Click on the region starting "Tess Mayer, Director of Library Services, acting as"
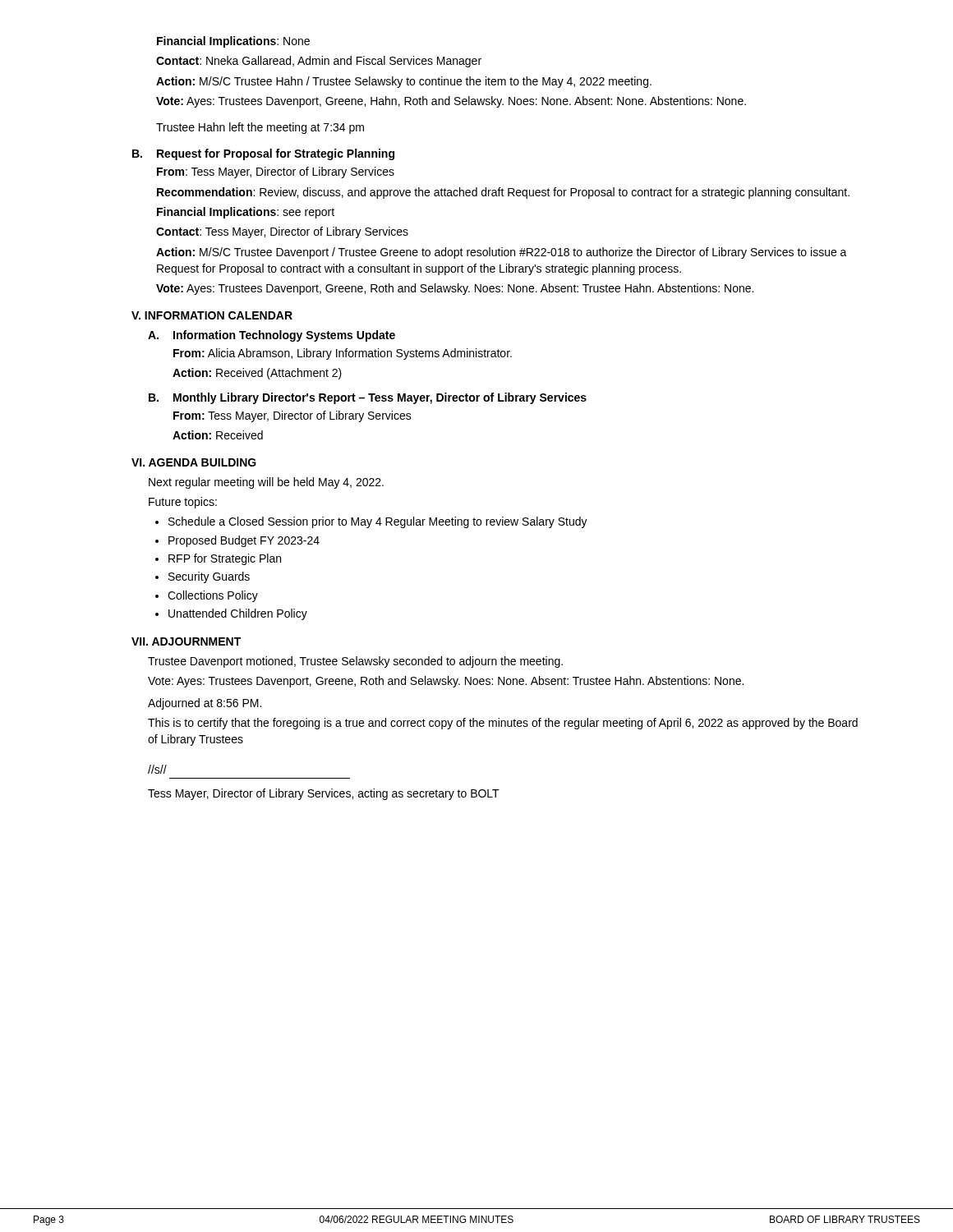 (509, 793)
